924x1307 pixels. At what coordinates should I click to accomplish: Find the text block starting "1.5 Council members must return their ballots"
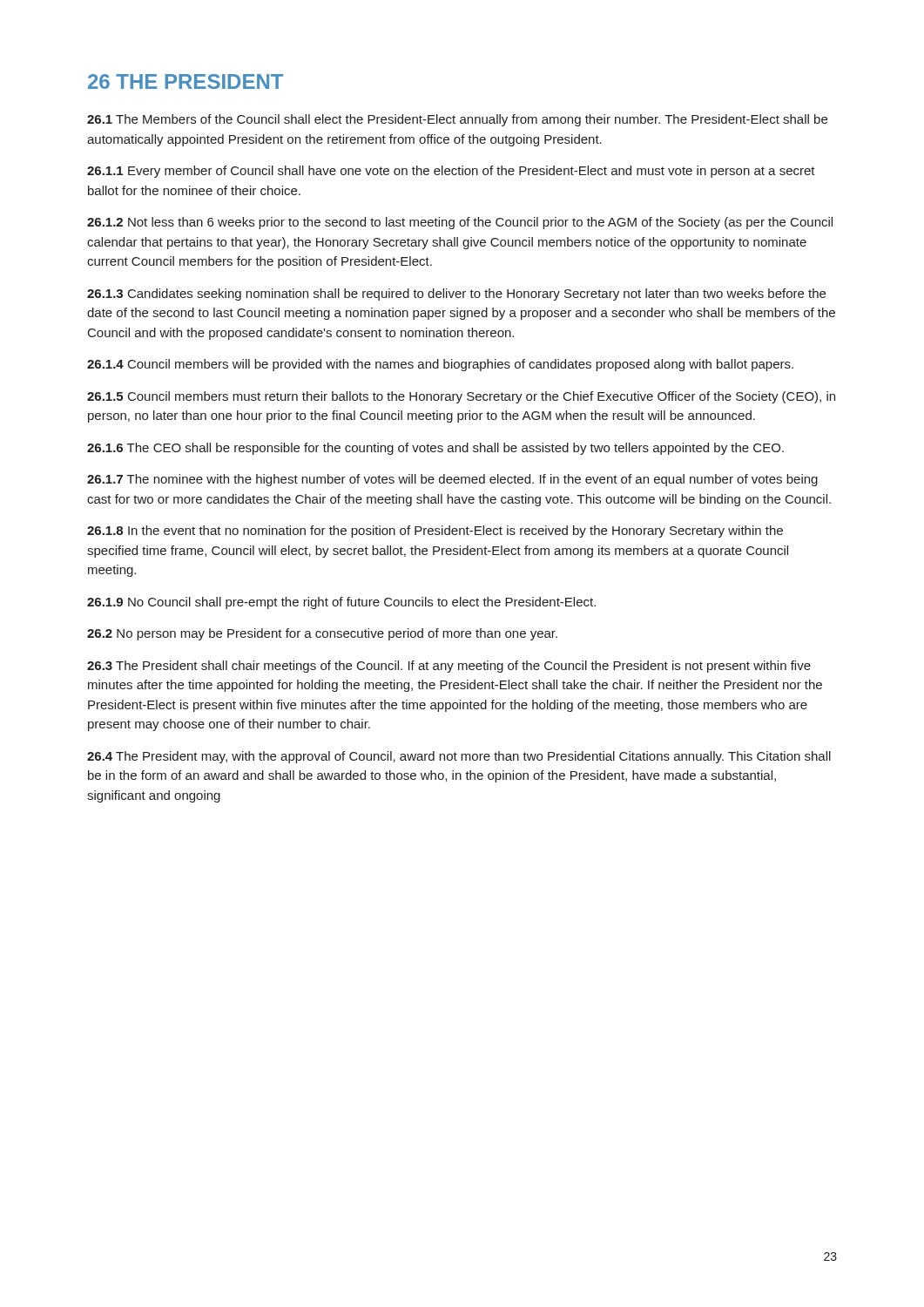462,405
